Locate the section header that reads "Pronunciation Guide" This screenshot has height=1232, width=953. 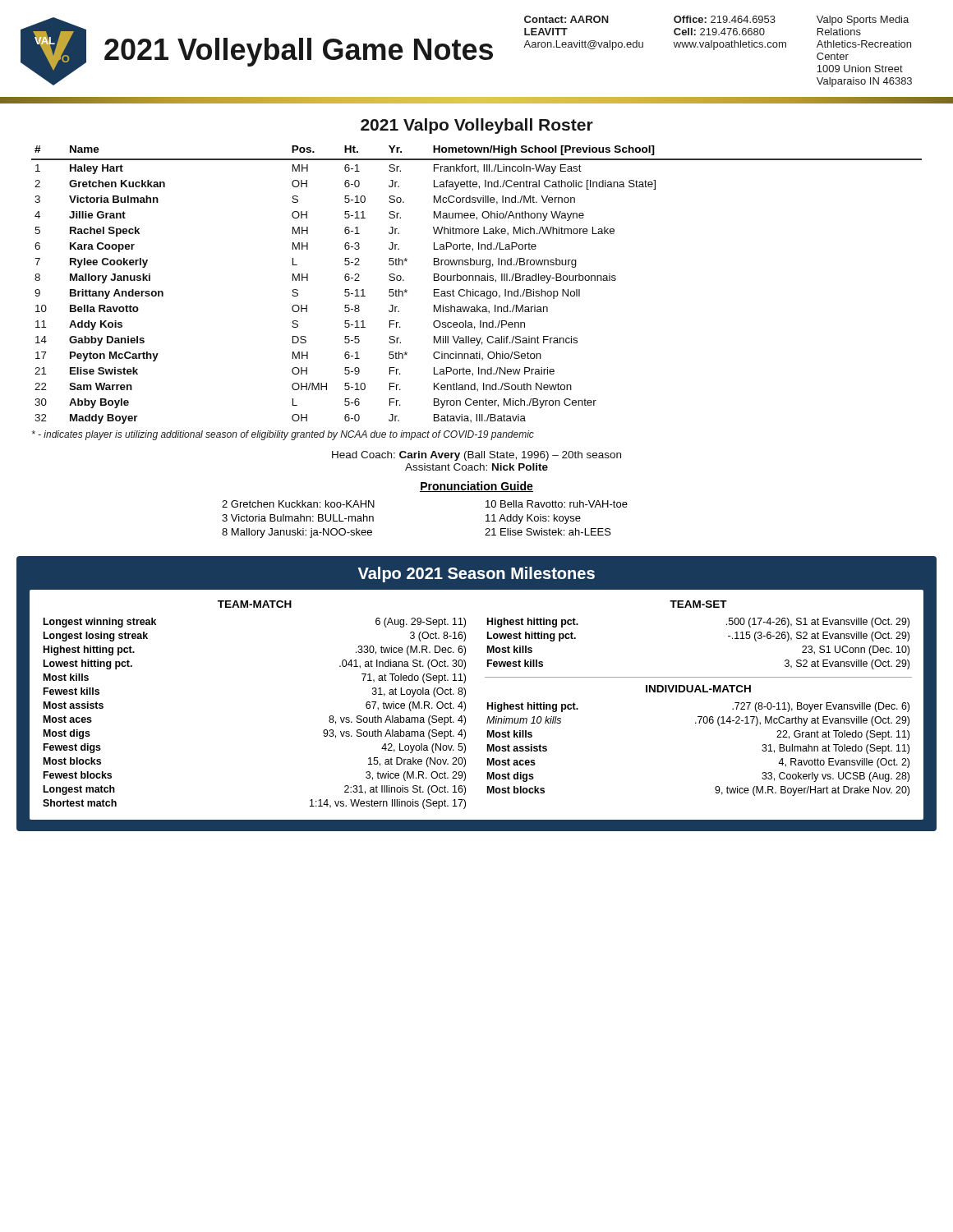coord(476,486)
